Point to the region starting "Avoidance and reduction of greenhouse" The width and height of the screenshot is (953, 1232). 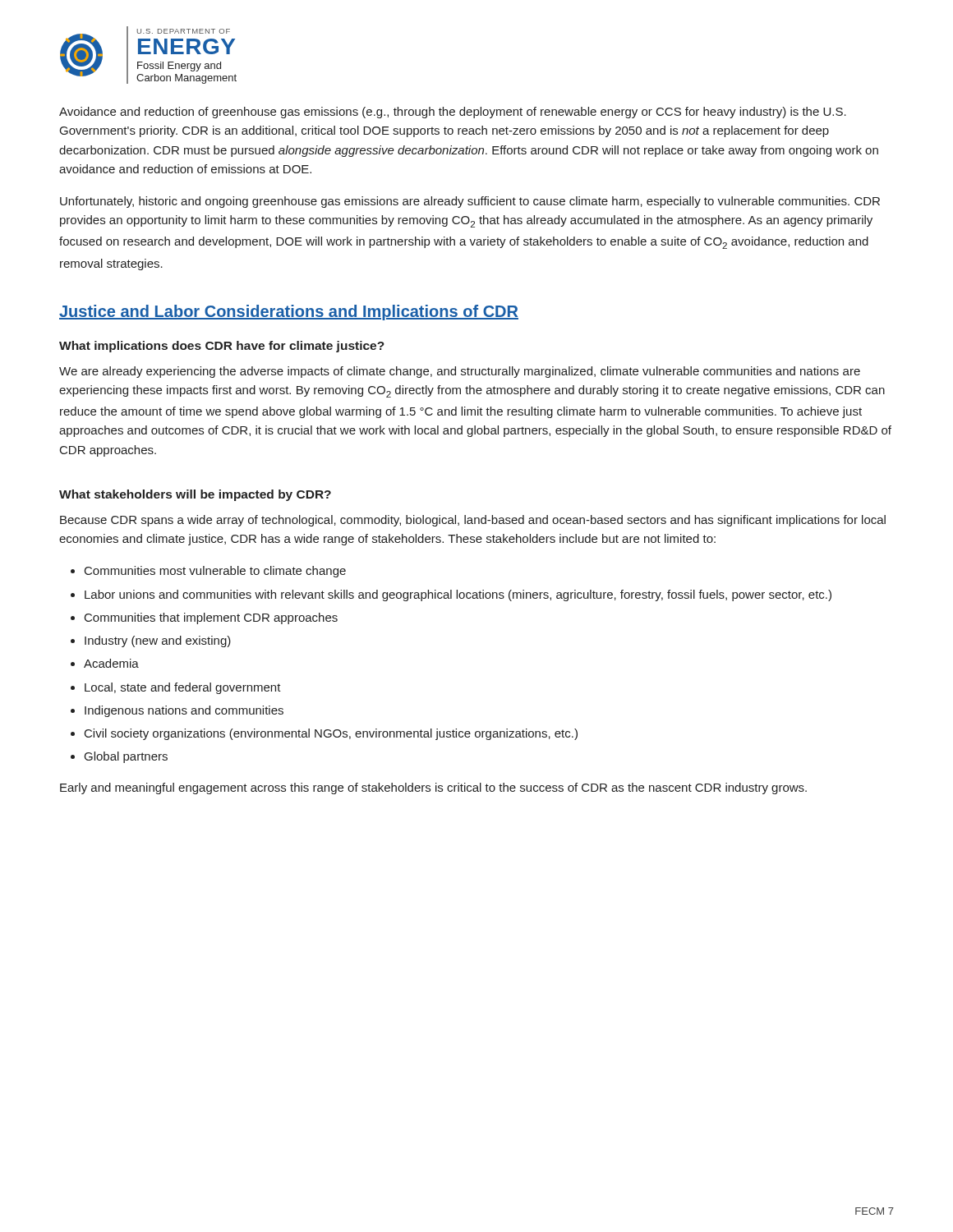pos(476,140)
